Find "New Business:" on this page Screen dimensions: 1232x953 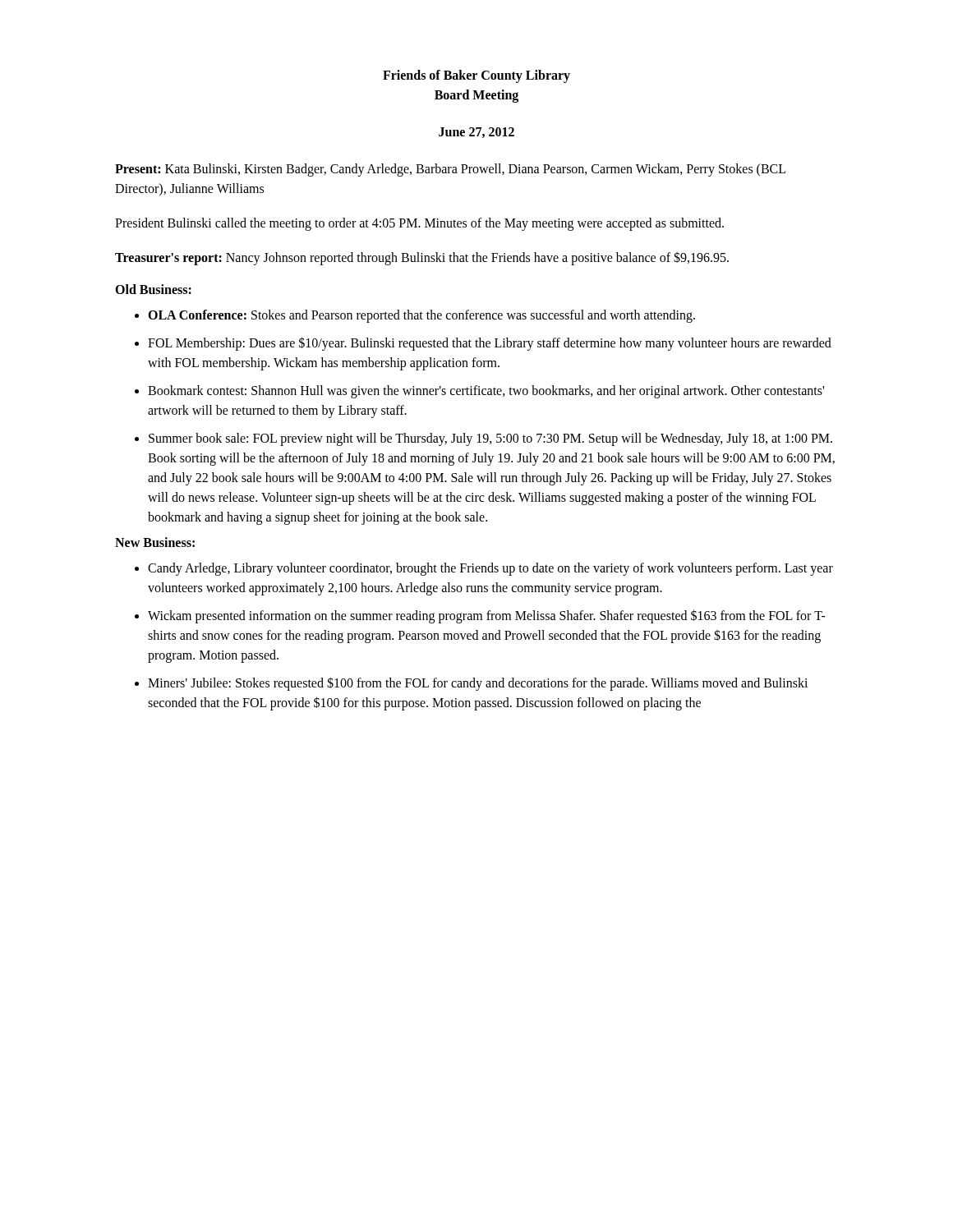(x=155, y=543)
